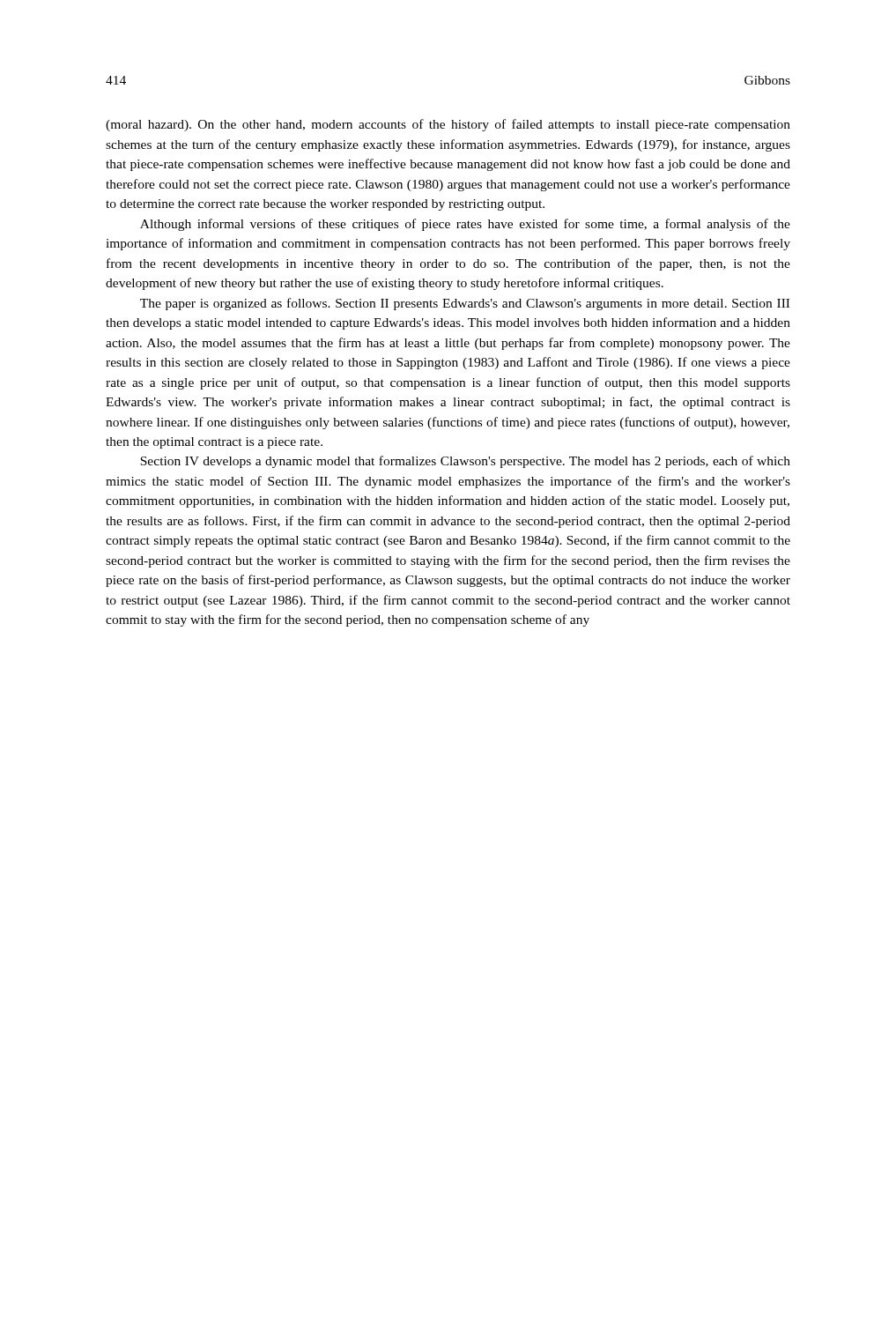
Task: Navigate to the region starting "Section IV develops"
Action: (x=448, y=541)
